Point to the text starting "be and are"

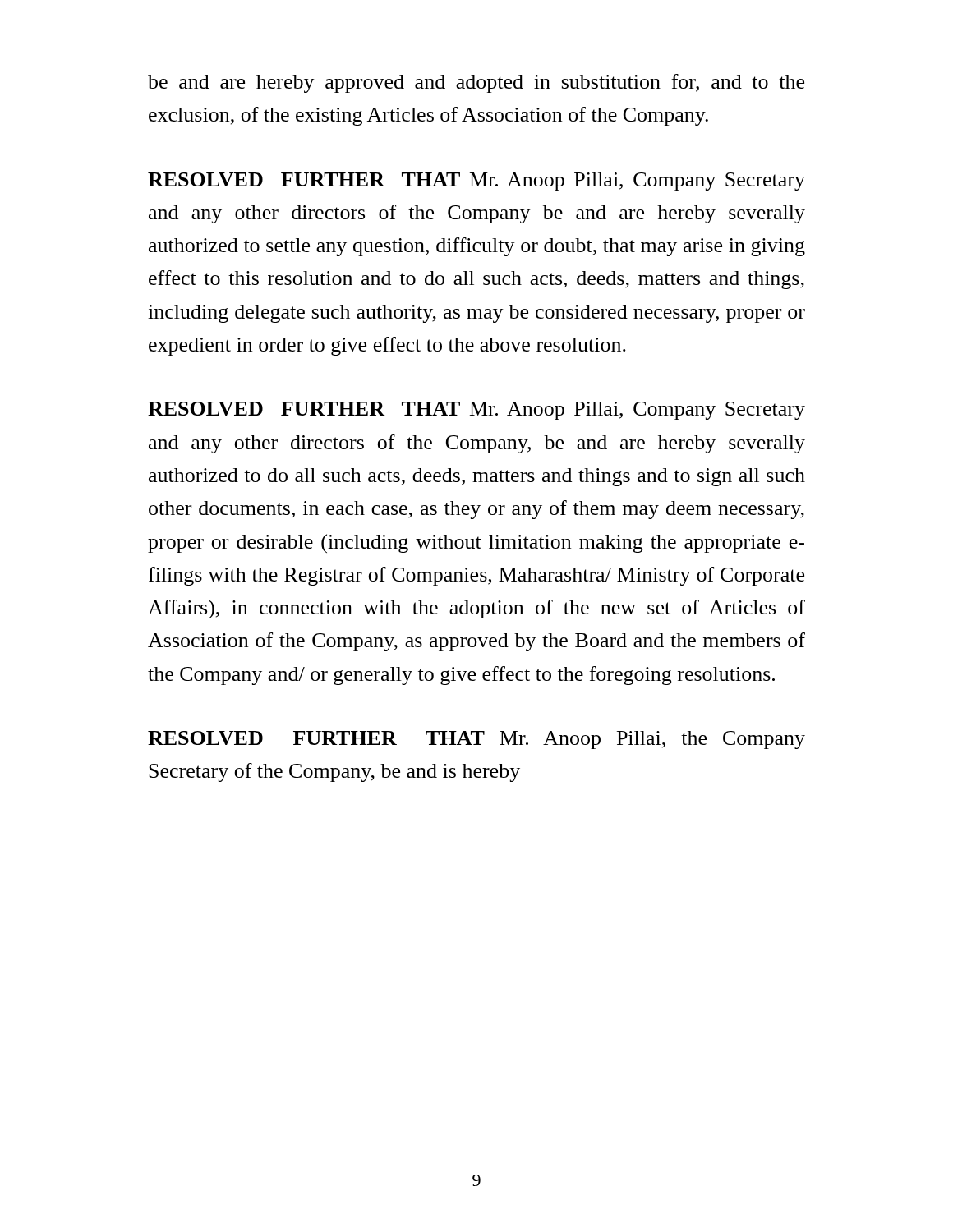point(476,98)
